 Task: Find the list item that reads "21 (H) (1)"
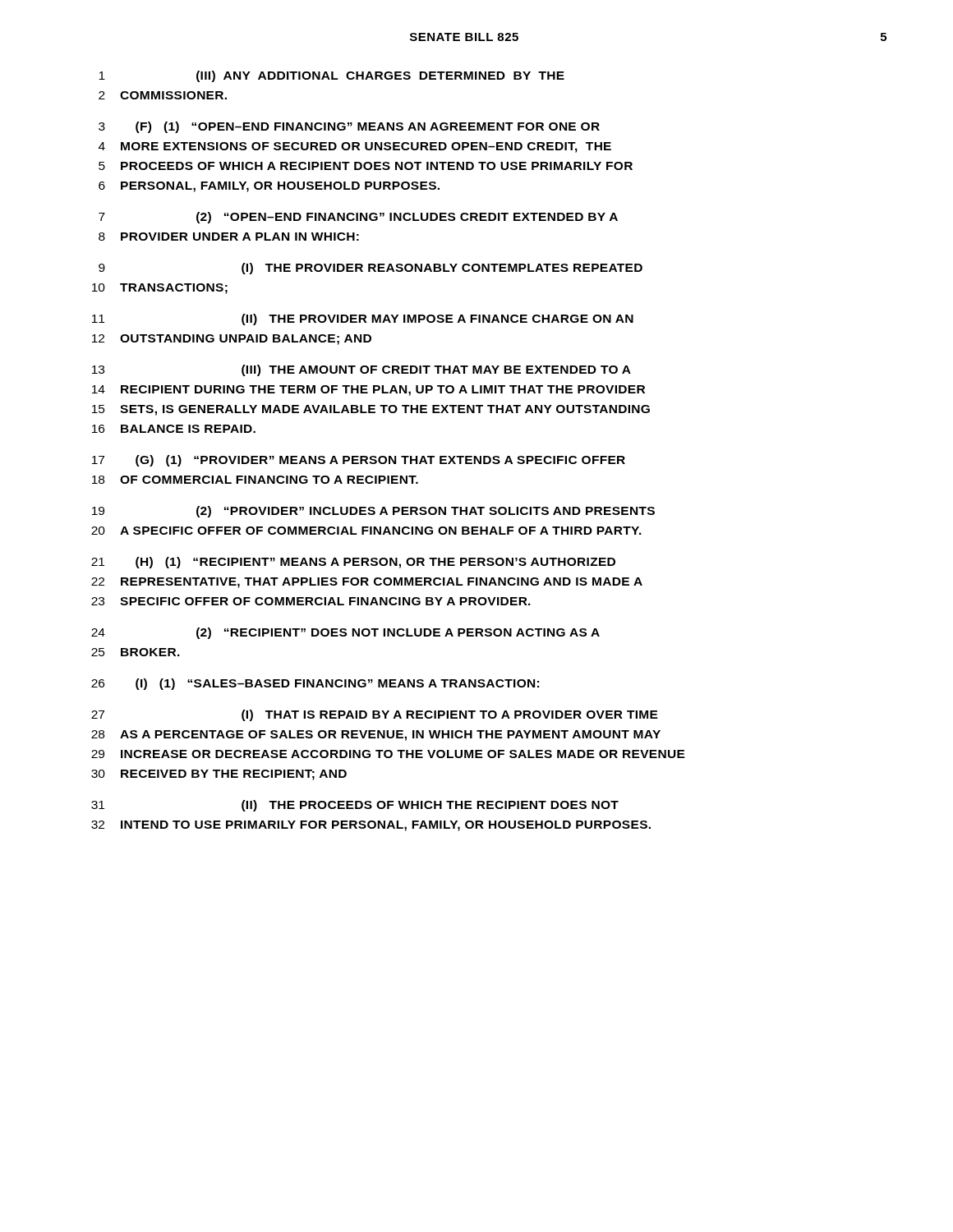tap(476, 582)
